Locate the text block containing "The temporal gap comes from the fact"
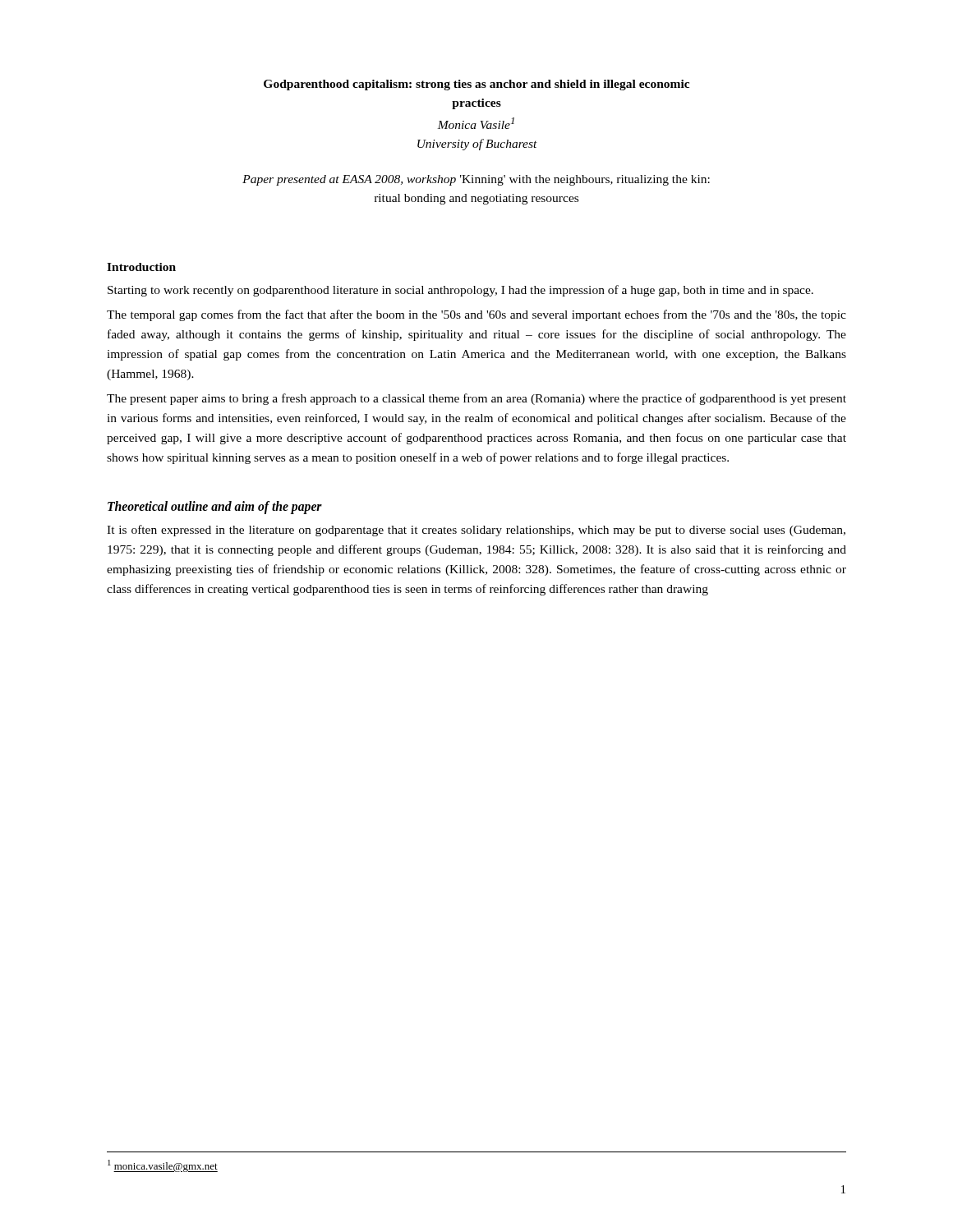Viewport: 953px width, 1232px height. click(x=476, y=343)
